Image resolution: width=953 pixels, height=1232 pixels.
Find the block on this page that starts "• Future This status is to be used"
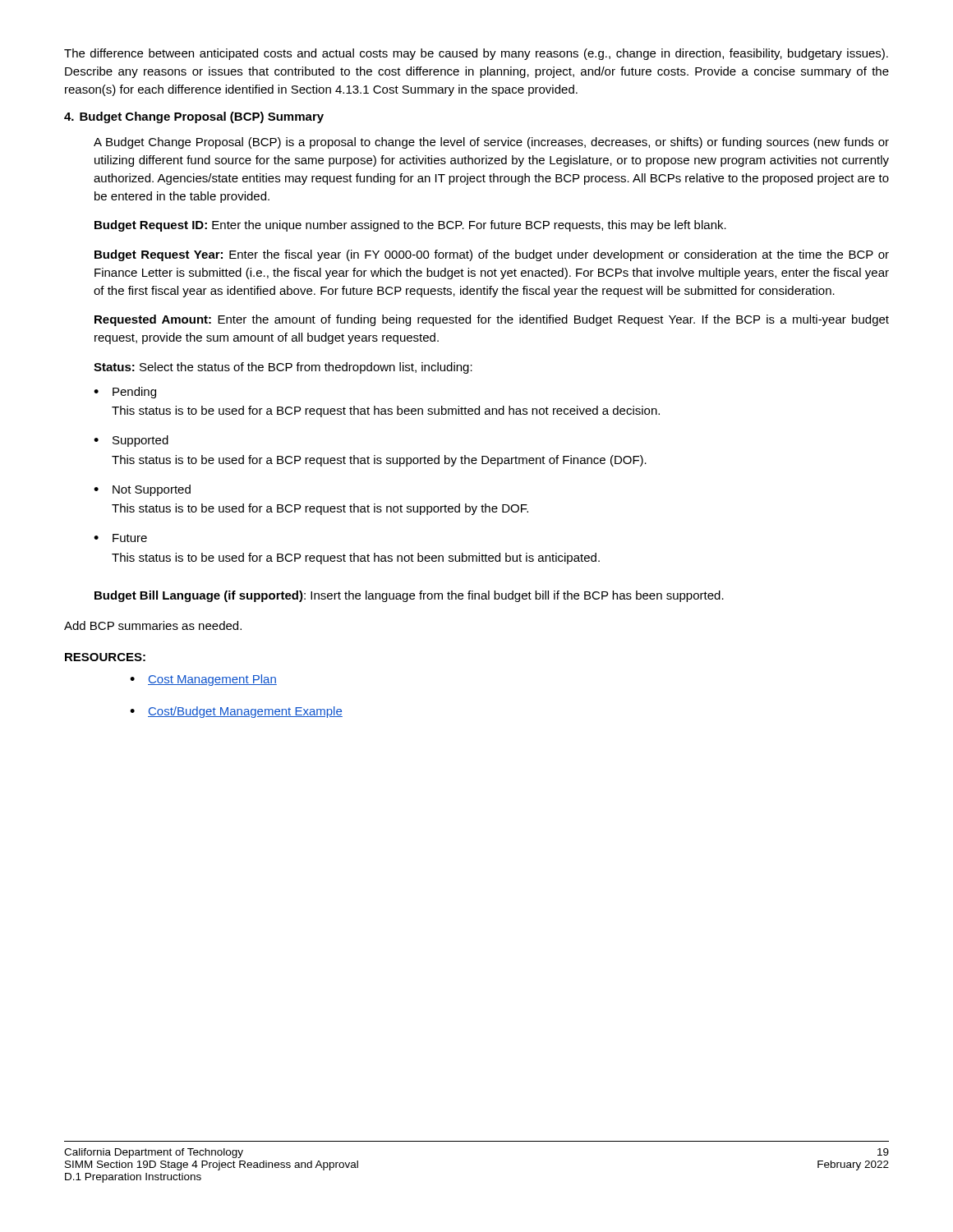(x=491, y=552)
